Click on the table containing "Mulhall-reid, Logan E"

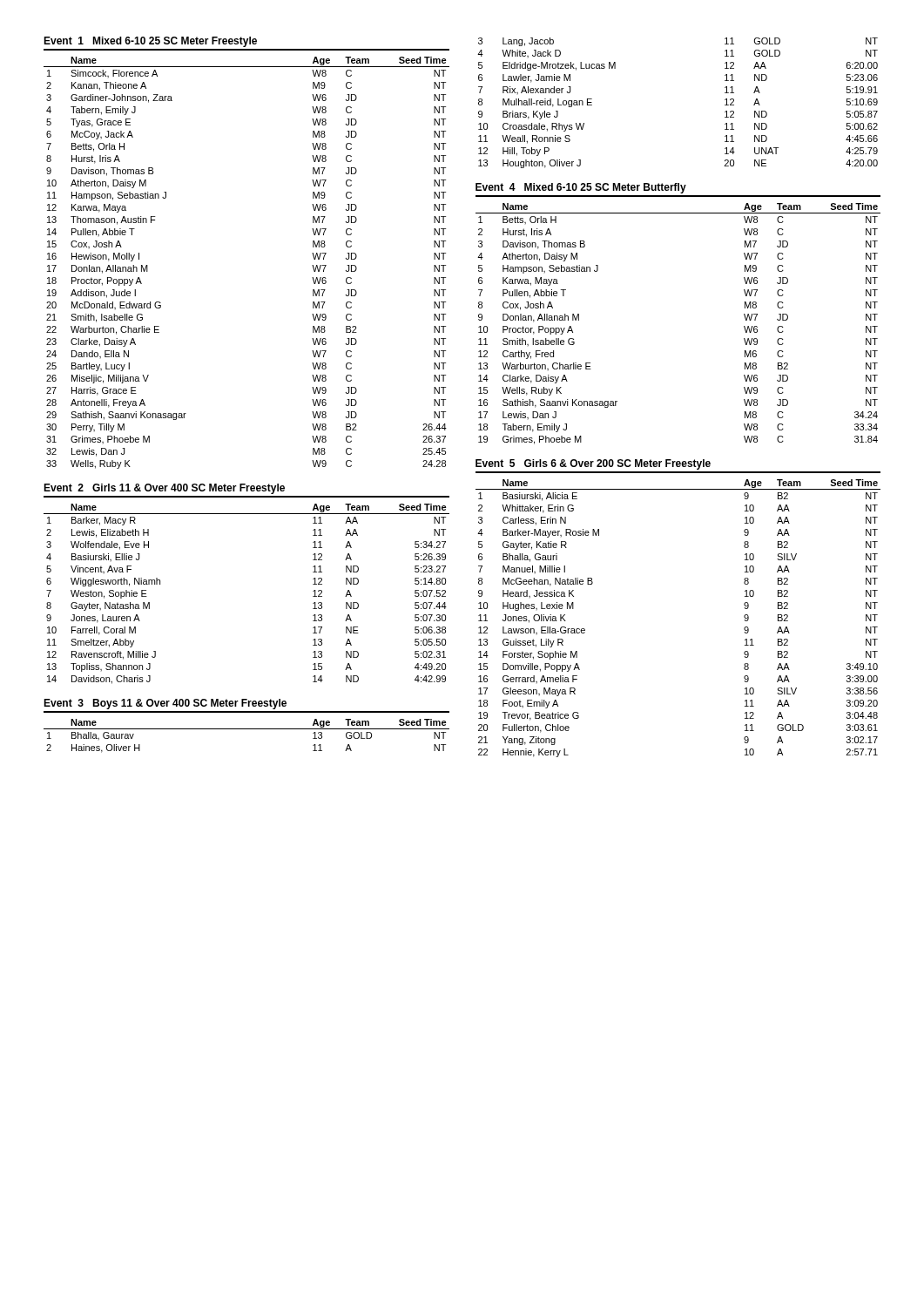click(x=678, y=102)
